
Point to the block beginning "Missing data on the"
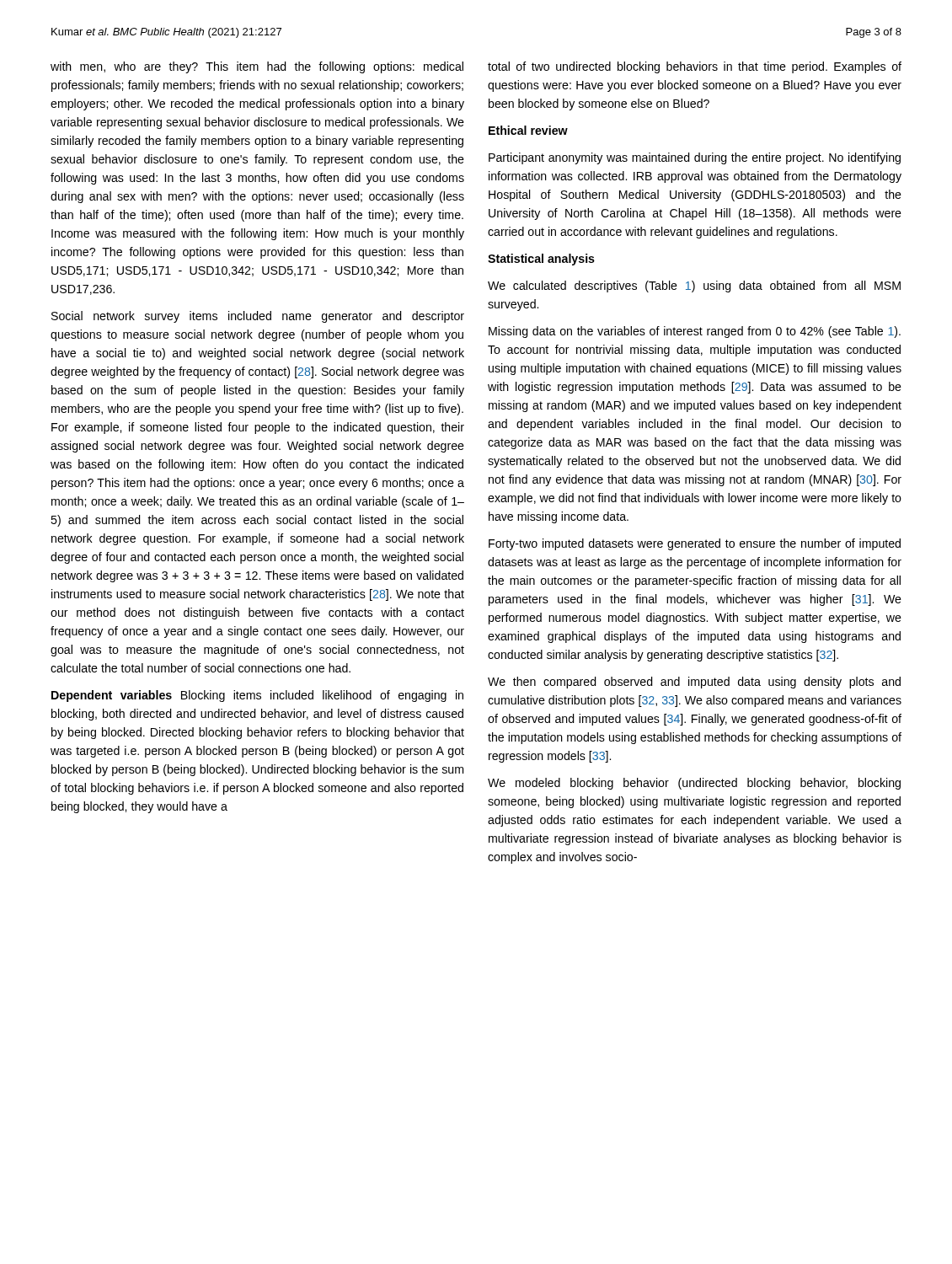(695, 424)
